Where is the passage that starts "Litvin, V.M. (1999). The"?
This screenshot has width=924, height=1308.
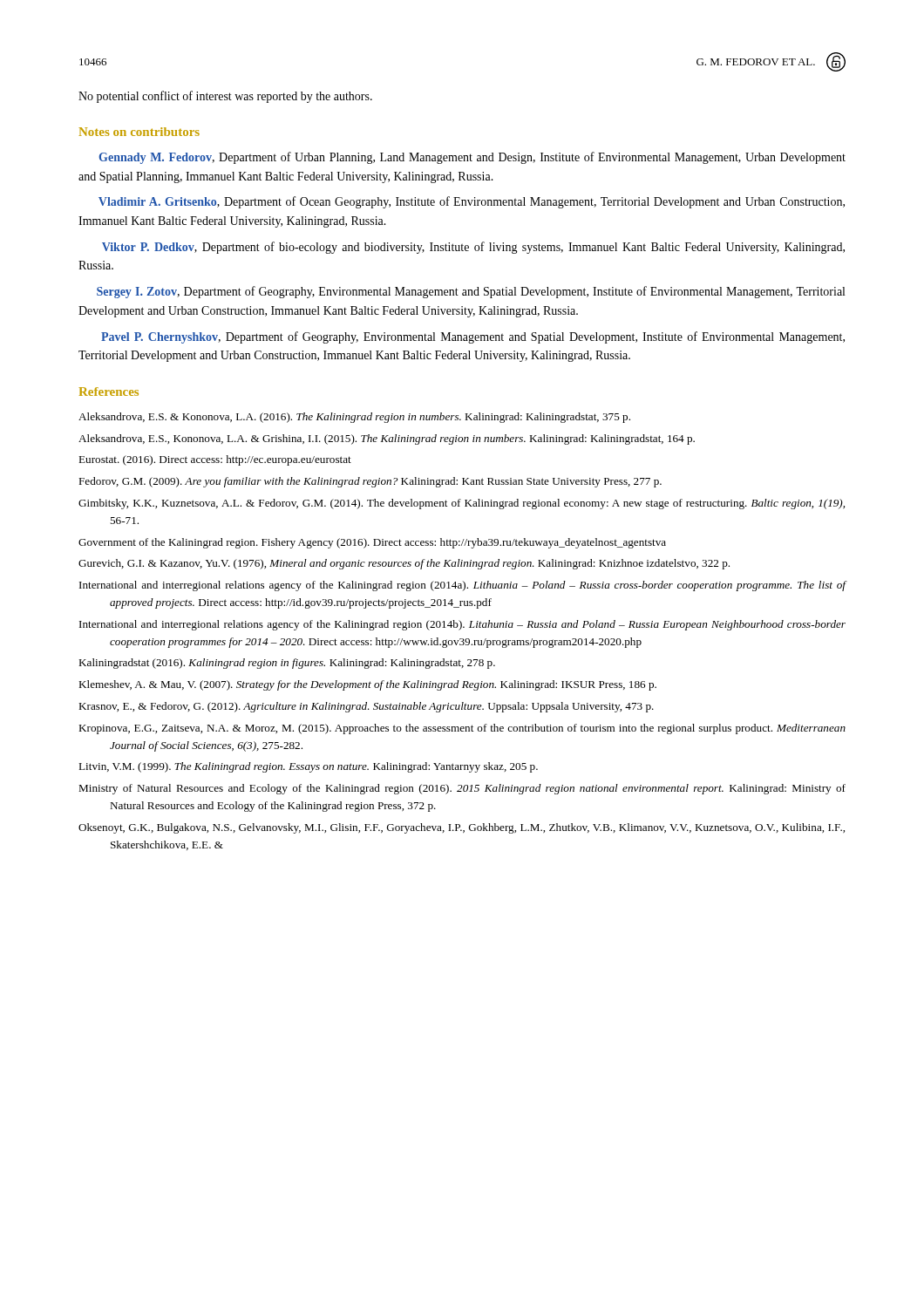tap(308, 766)
